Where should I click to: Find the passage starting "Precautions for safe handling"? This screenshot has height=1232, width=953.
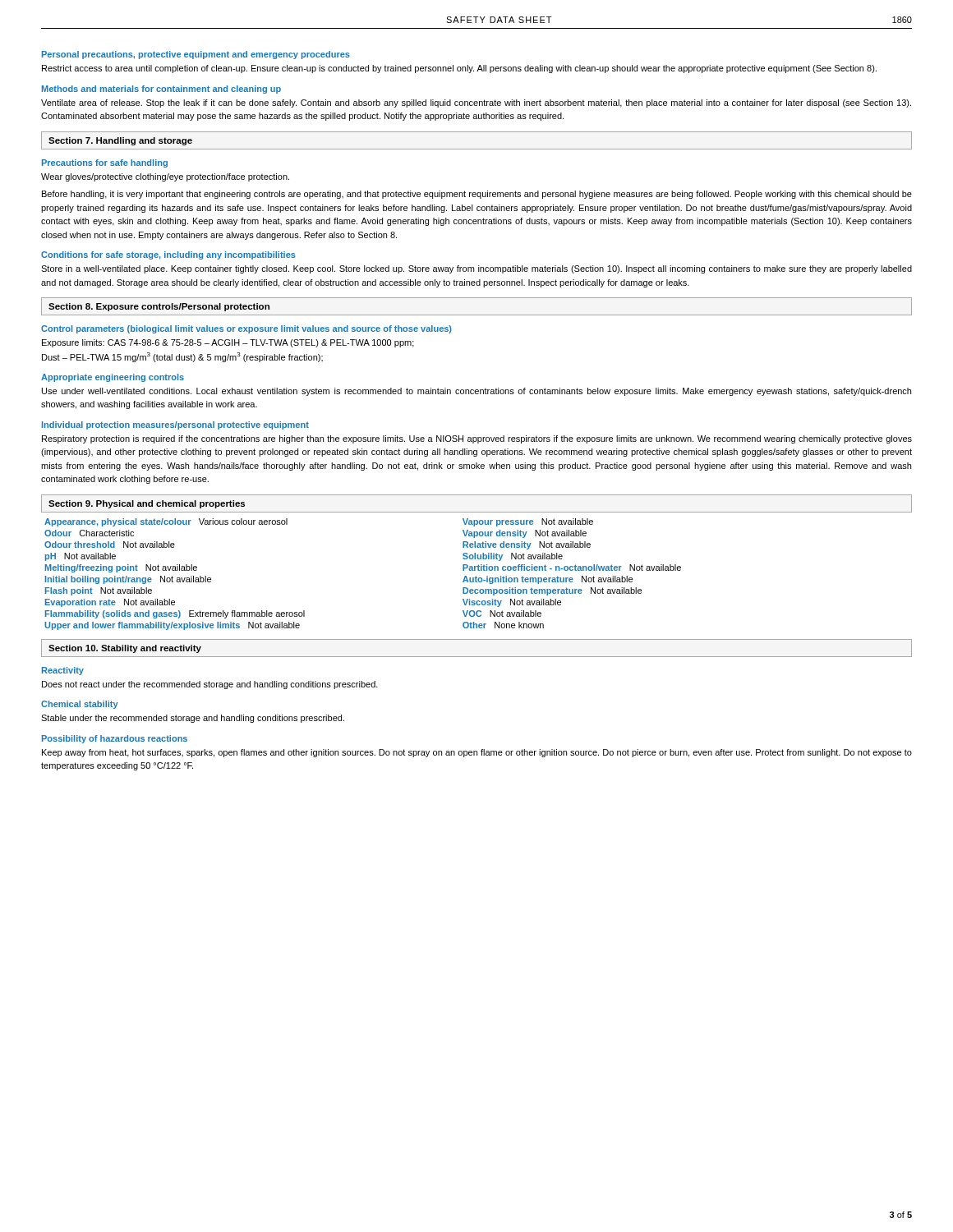coord(105,162)
